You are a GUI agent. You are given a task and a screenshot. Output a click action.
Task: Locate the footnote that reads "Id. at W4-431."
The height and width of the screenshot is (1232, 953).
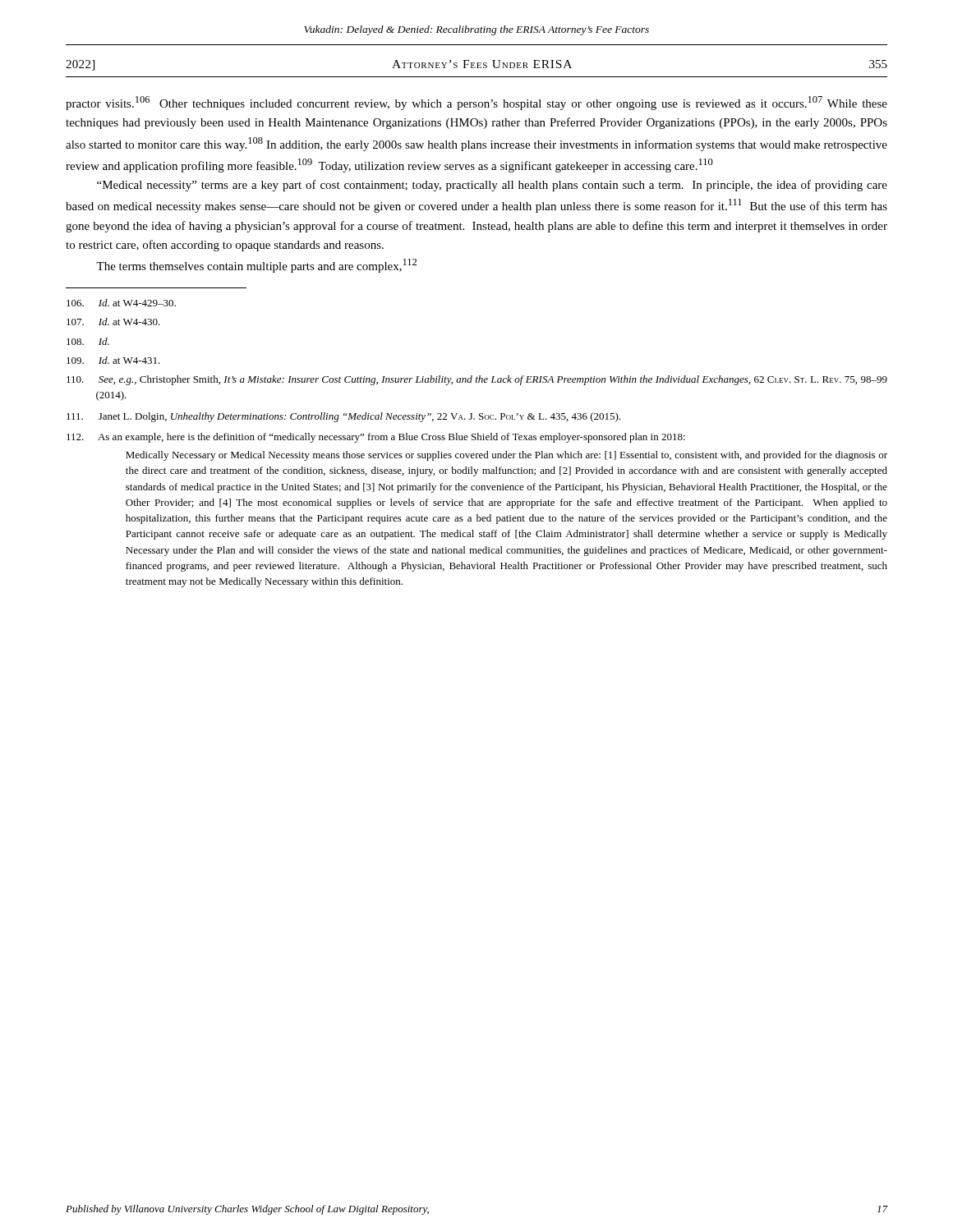coord(113,360)
